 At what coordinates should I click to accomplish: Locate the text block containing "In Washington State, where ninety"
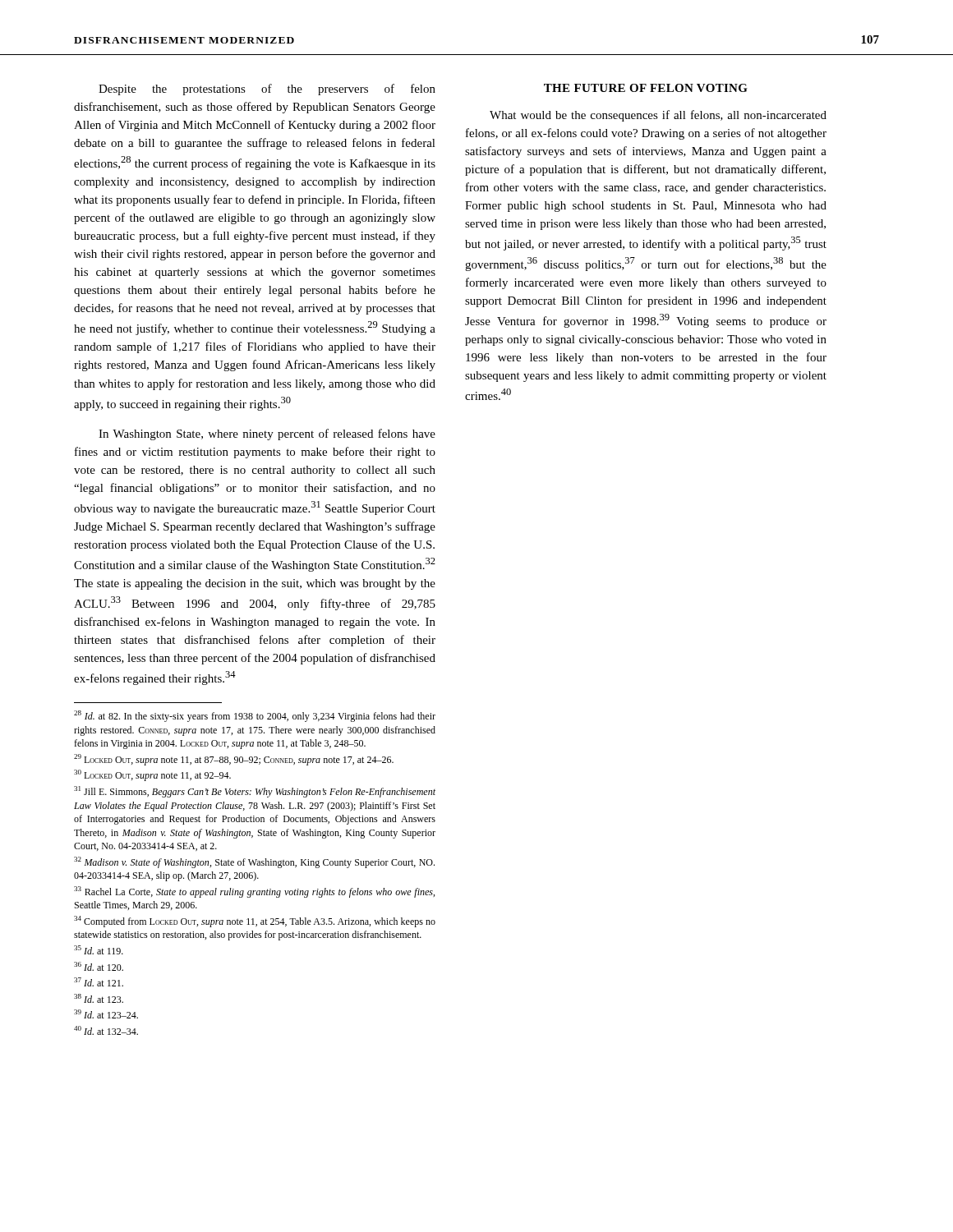point(255,556)
